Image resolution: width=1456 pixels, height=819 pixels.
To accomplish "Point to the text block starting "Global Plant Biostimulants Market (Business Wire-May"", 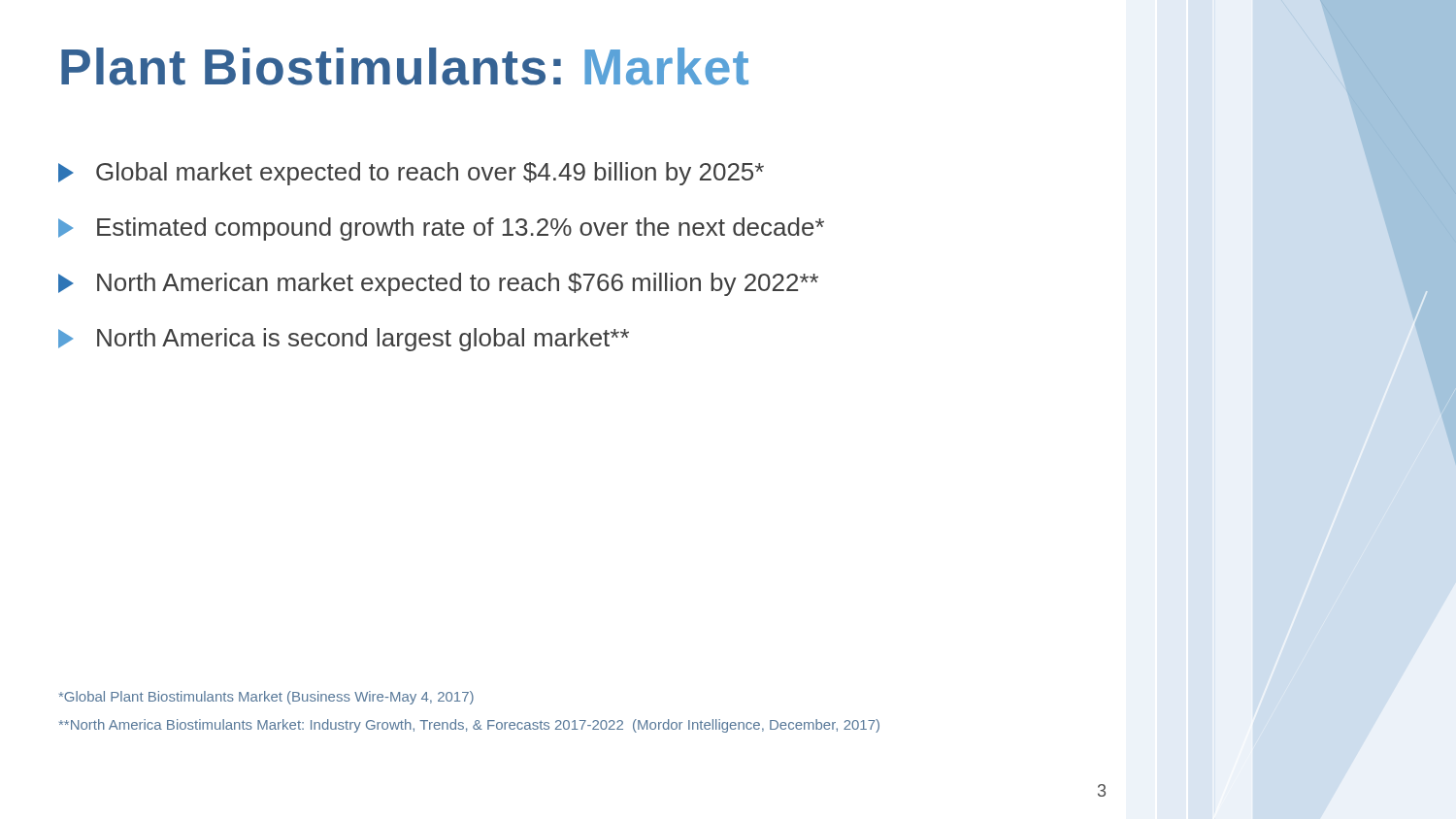I will [266, 696].
